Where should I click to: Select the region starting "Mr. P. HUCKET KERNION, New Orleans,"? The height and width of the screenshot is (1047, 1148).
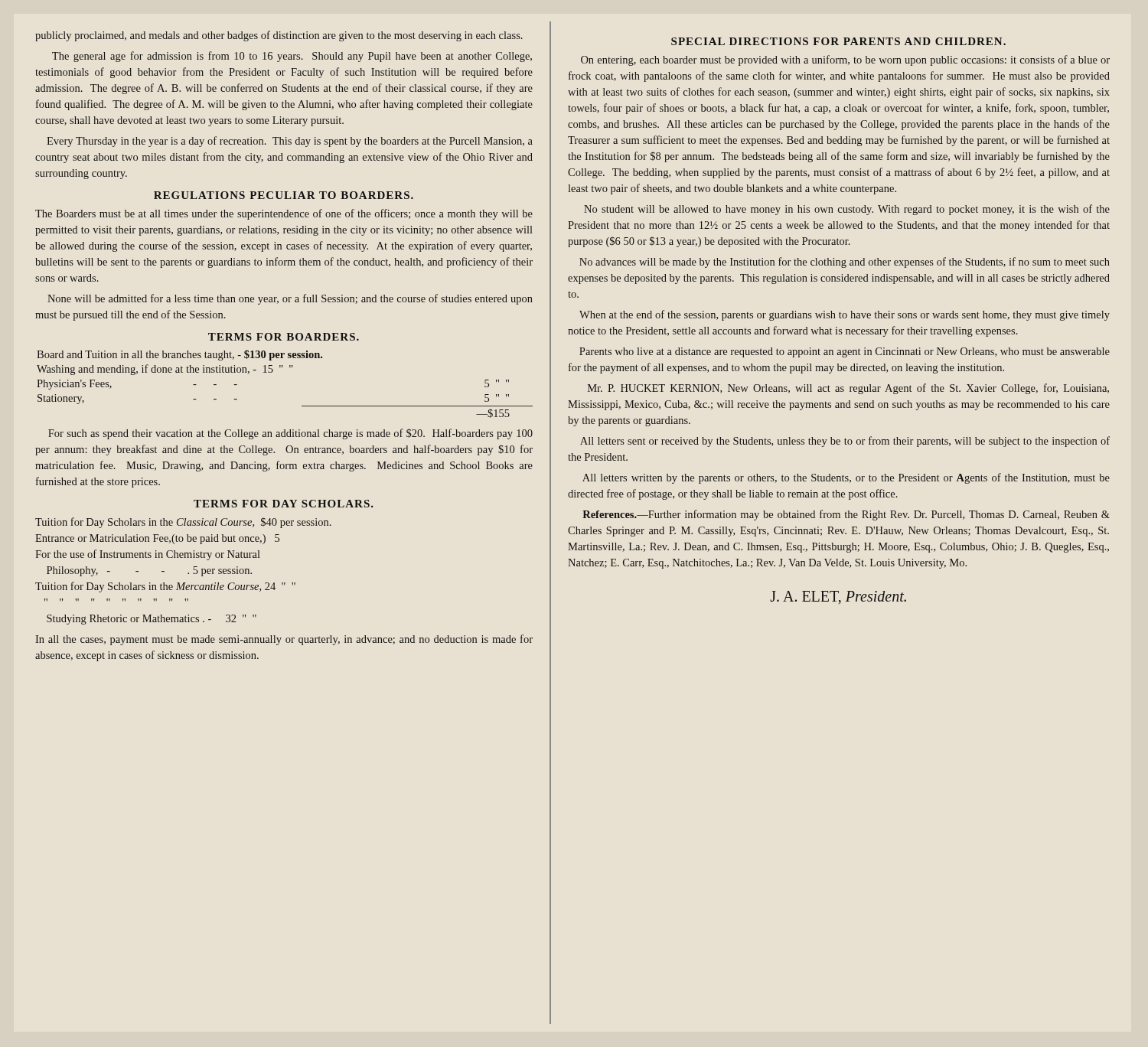click(839, 405)
